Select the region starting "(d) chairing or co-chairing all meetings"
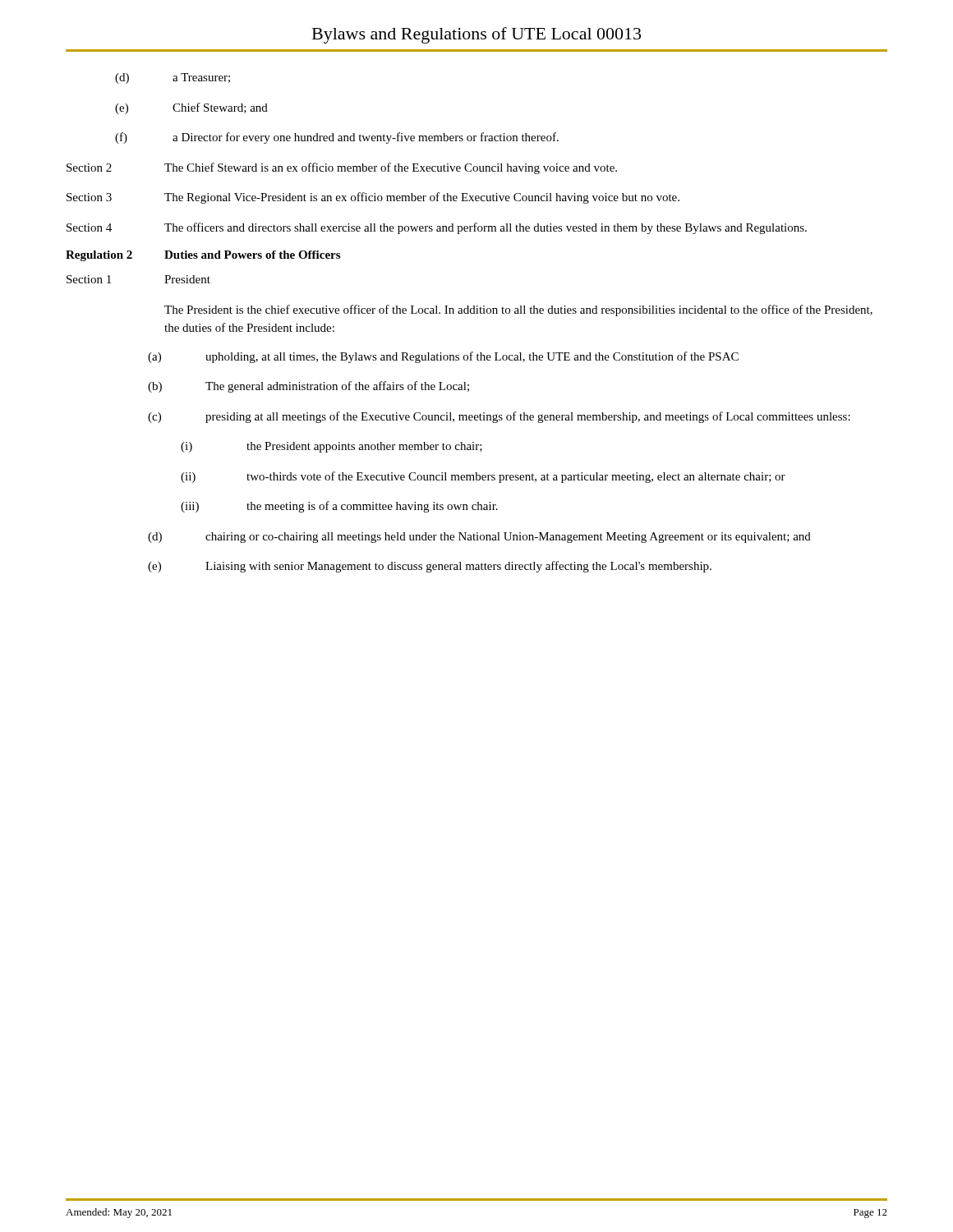Viewport: 953px width, 1232px height. (476, 536)
